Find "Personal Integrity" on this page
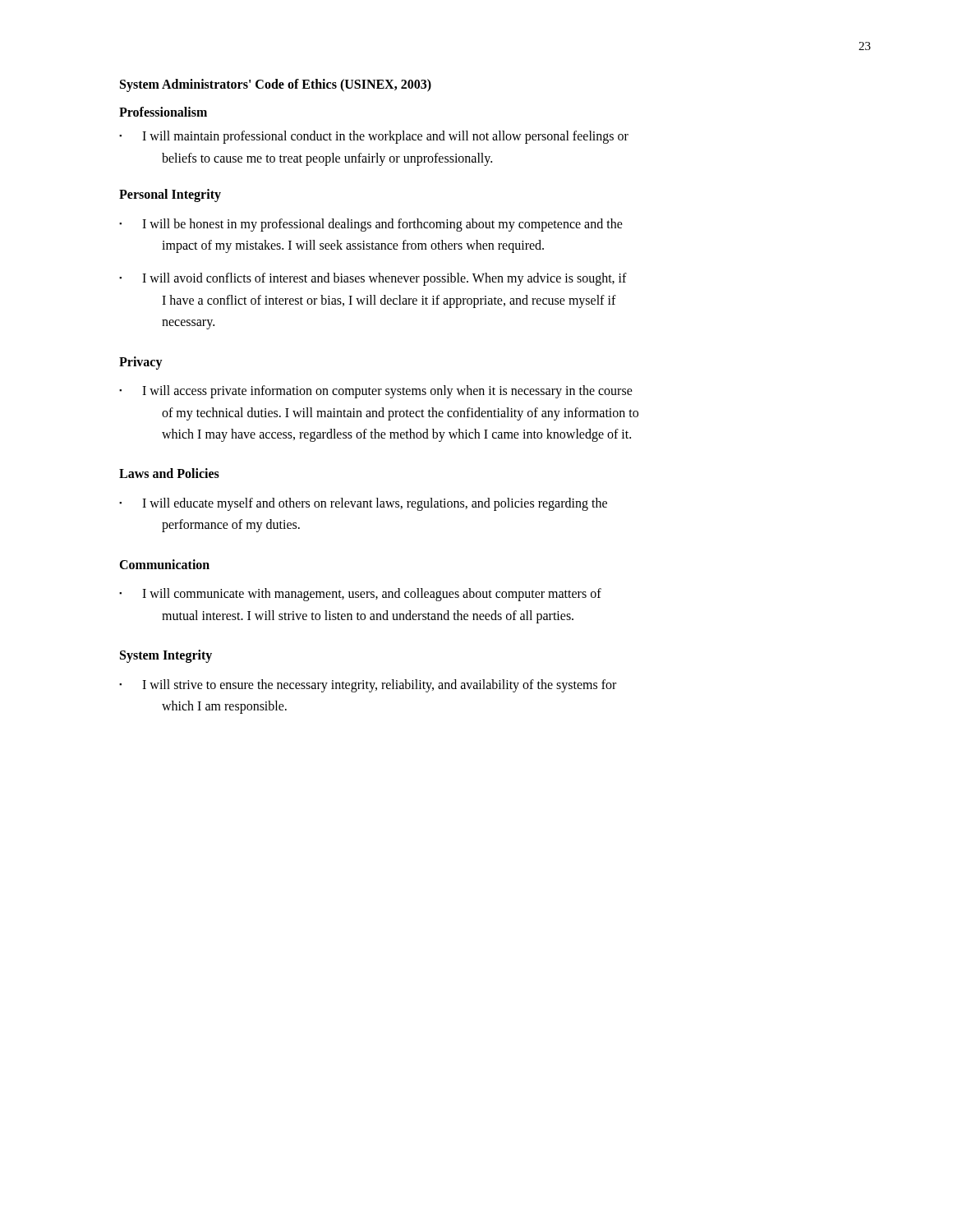 pyautogui.click(x=170, y=194)
